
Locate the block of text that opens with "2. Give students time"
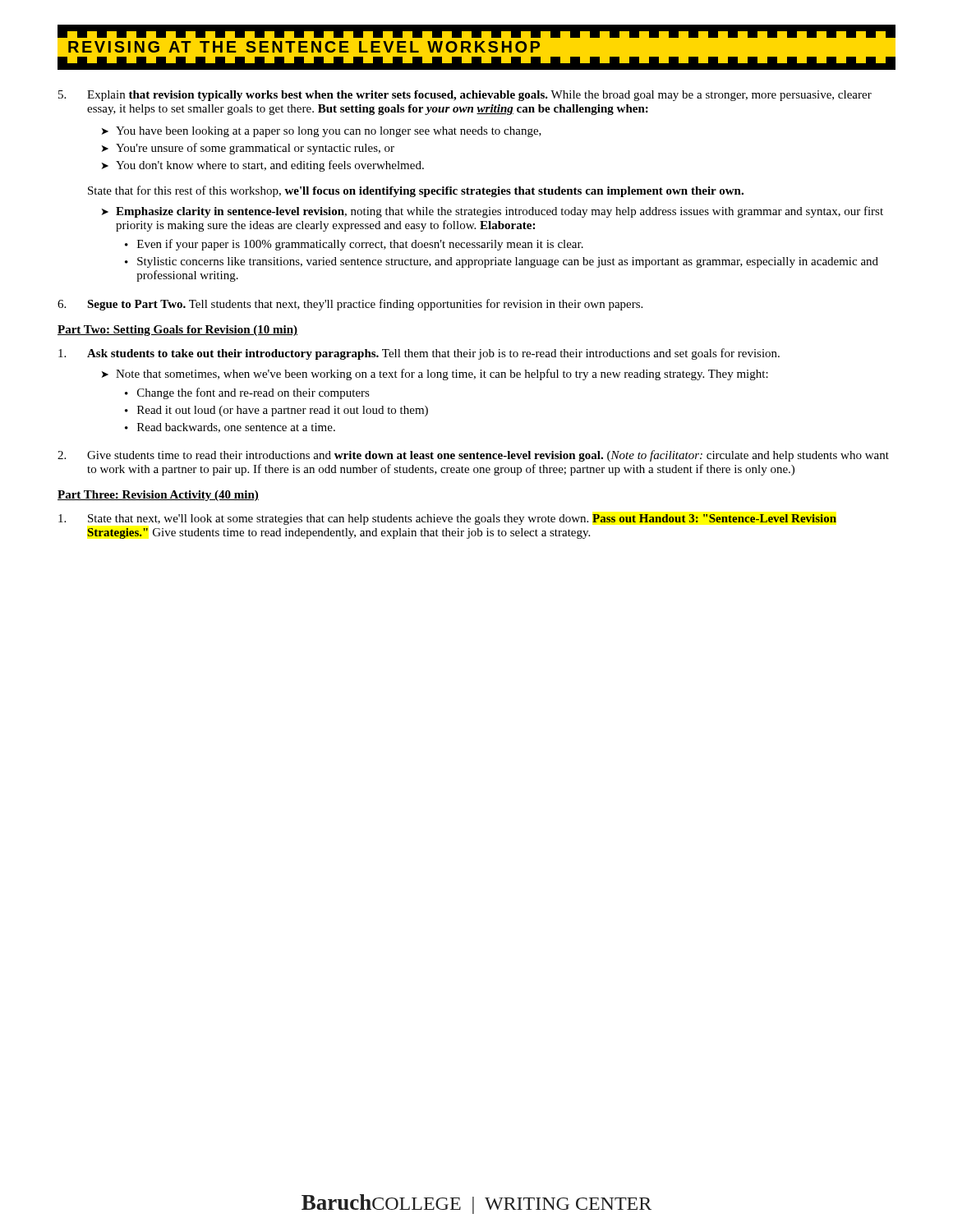[476, 462]
